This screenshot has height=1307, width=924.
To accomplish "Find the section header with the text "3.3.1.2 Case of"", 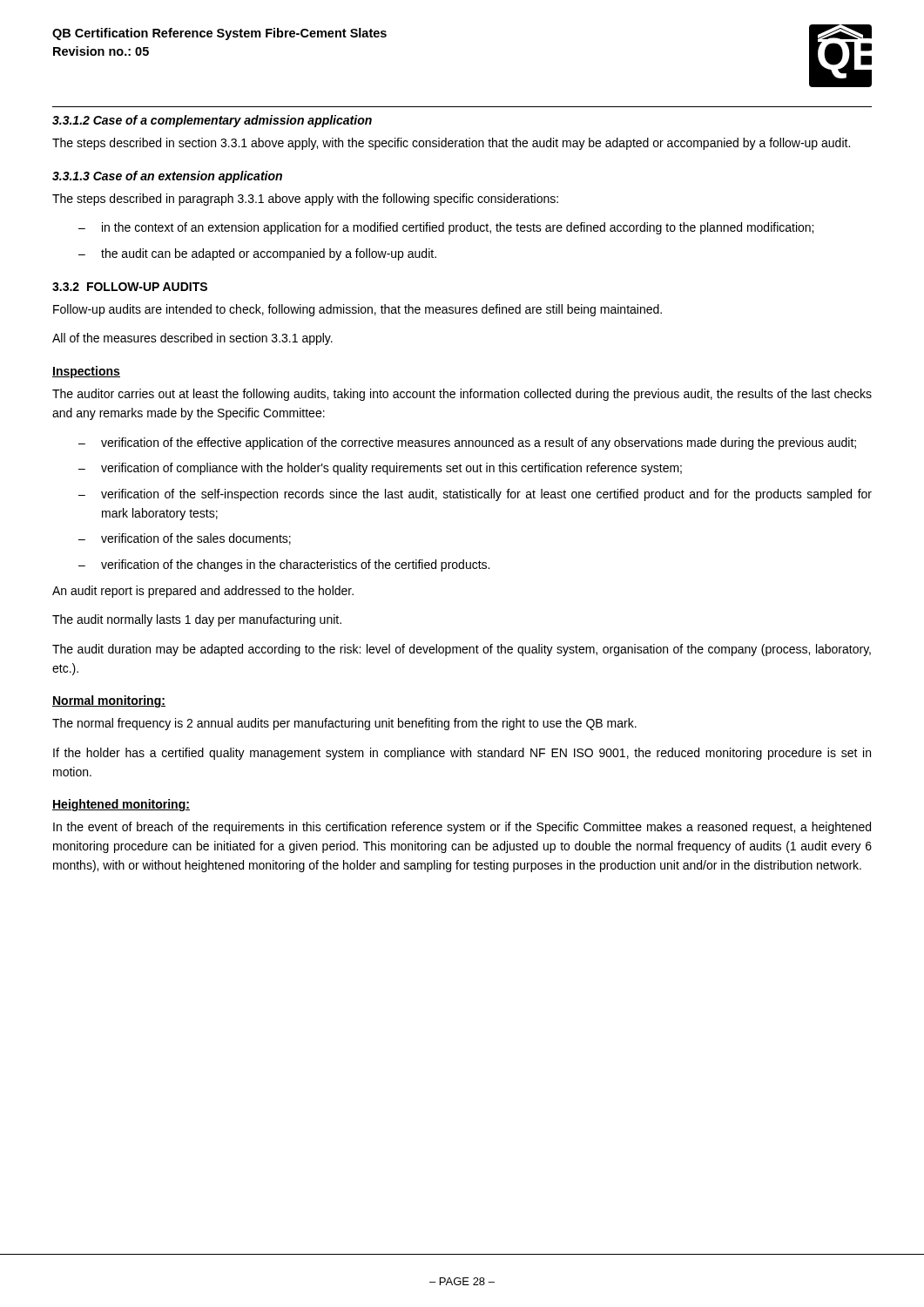I will coord(212,120).
